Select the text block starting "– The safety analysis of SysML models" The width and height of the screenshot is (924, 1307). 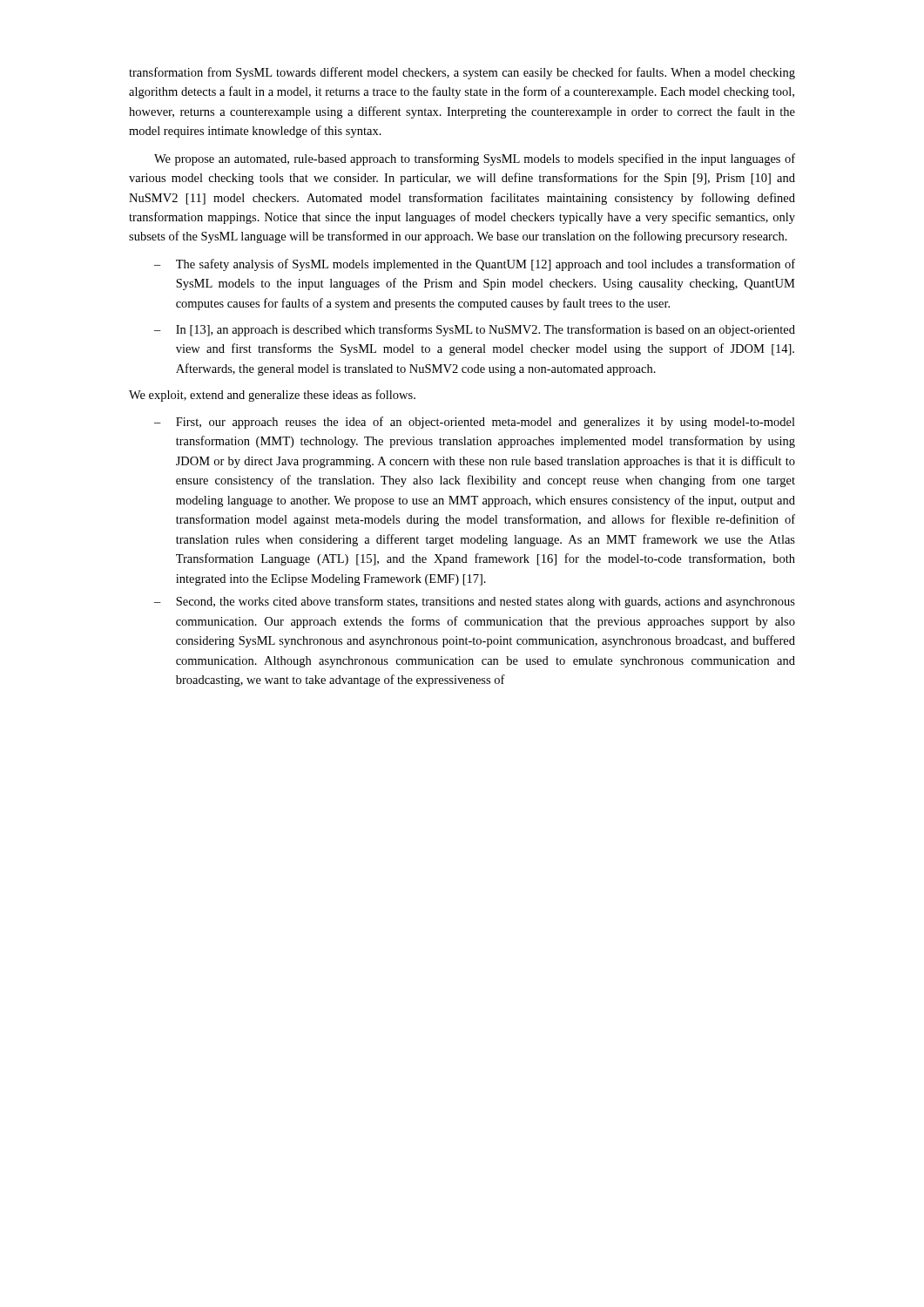pyautogui.click(x=475, y=283)
